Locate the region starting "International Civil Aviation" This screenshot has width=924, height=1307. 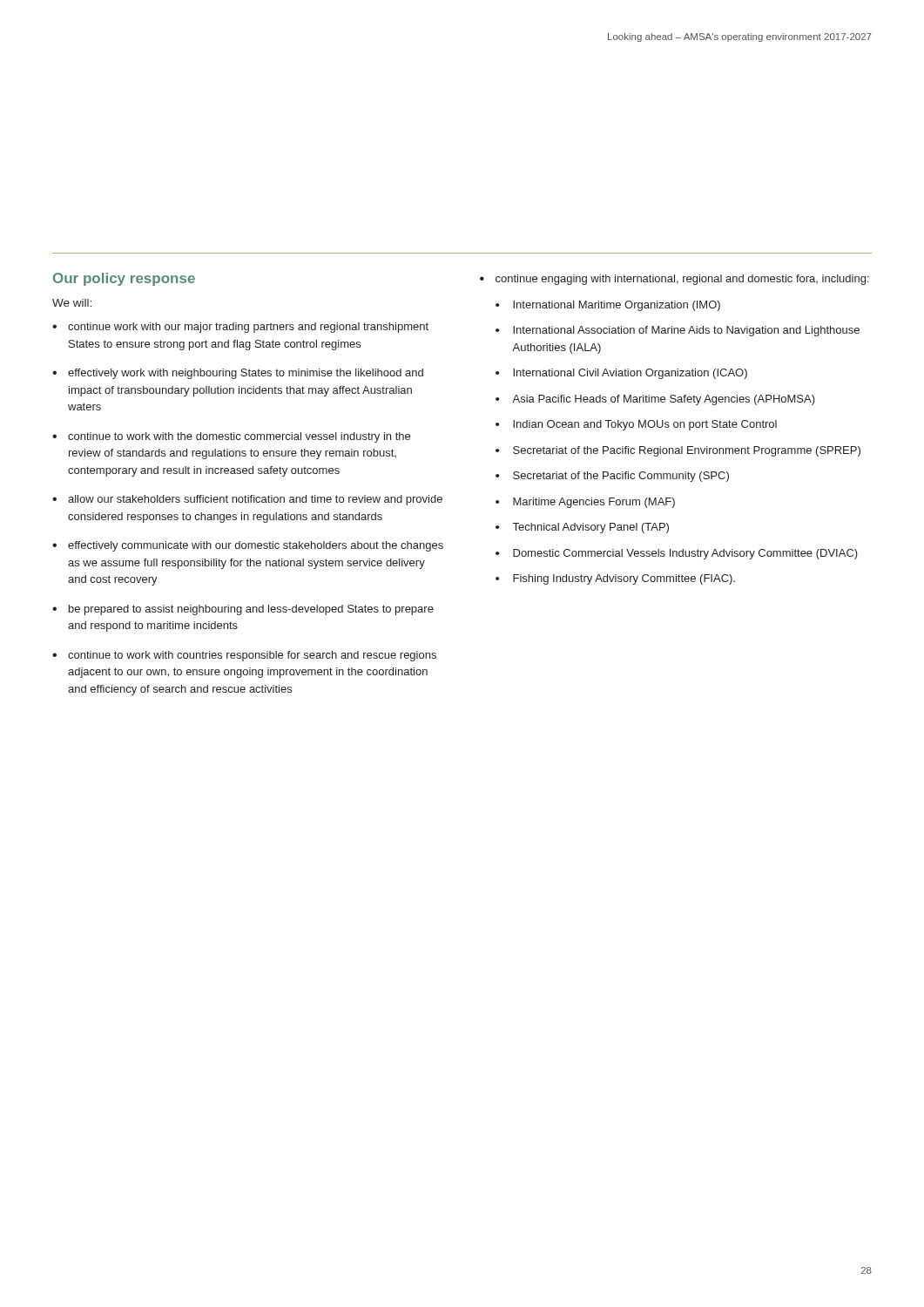click(630, 372)
